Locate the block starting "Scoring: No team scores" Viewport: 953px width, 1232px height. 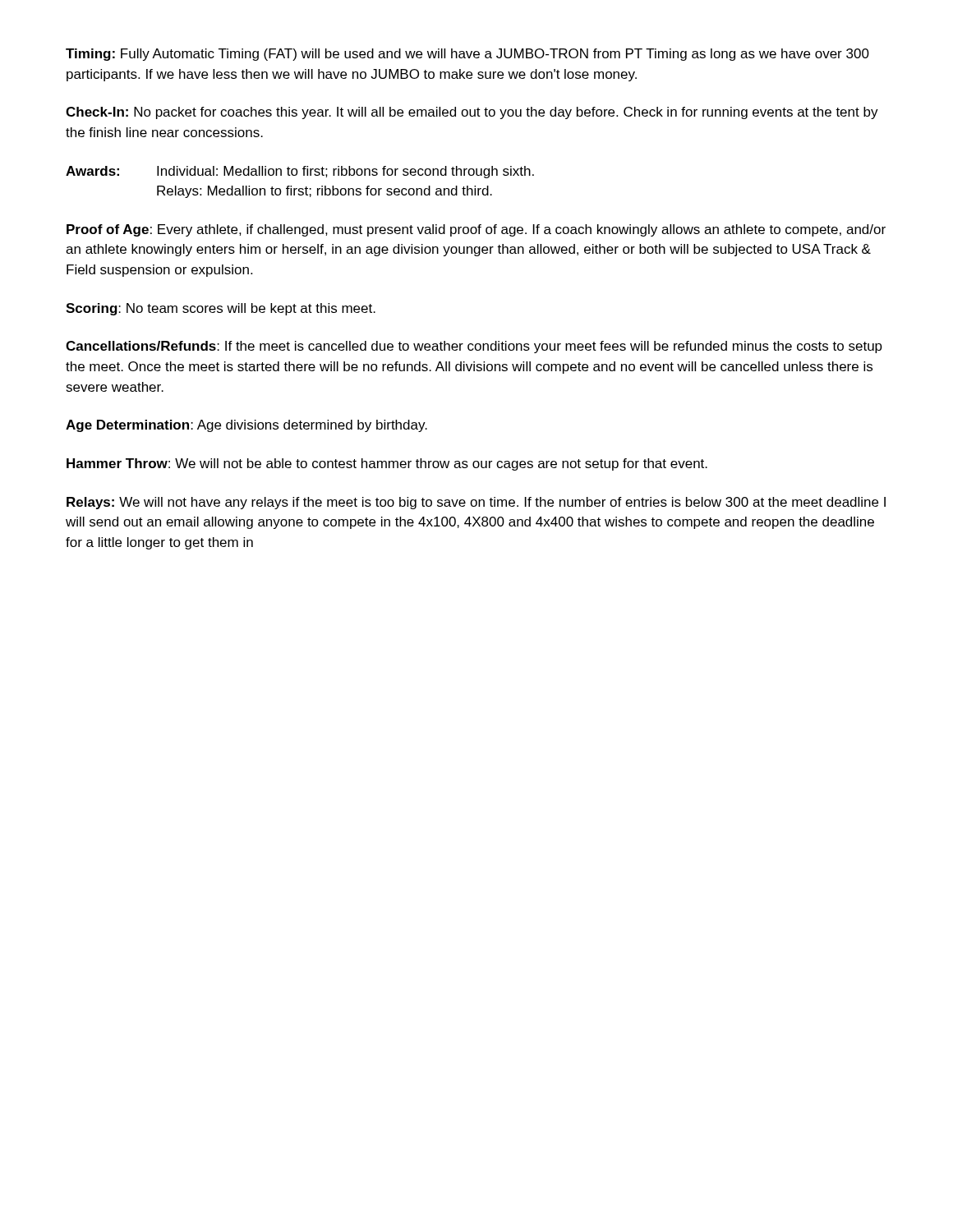221,308
